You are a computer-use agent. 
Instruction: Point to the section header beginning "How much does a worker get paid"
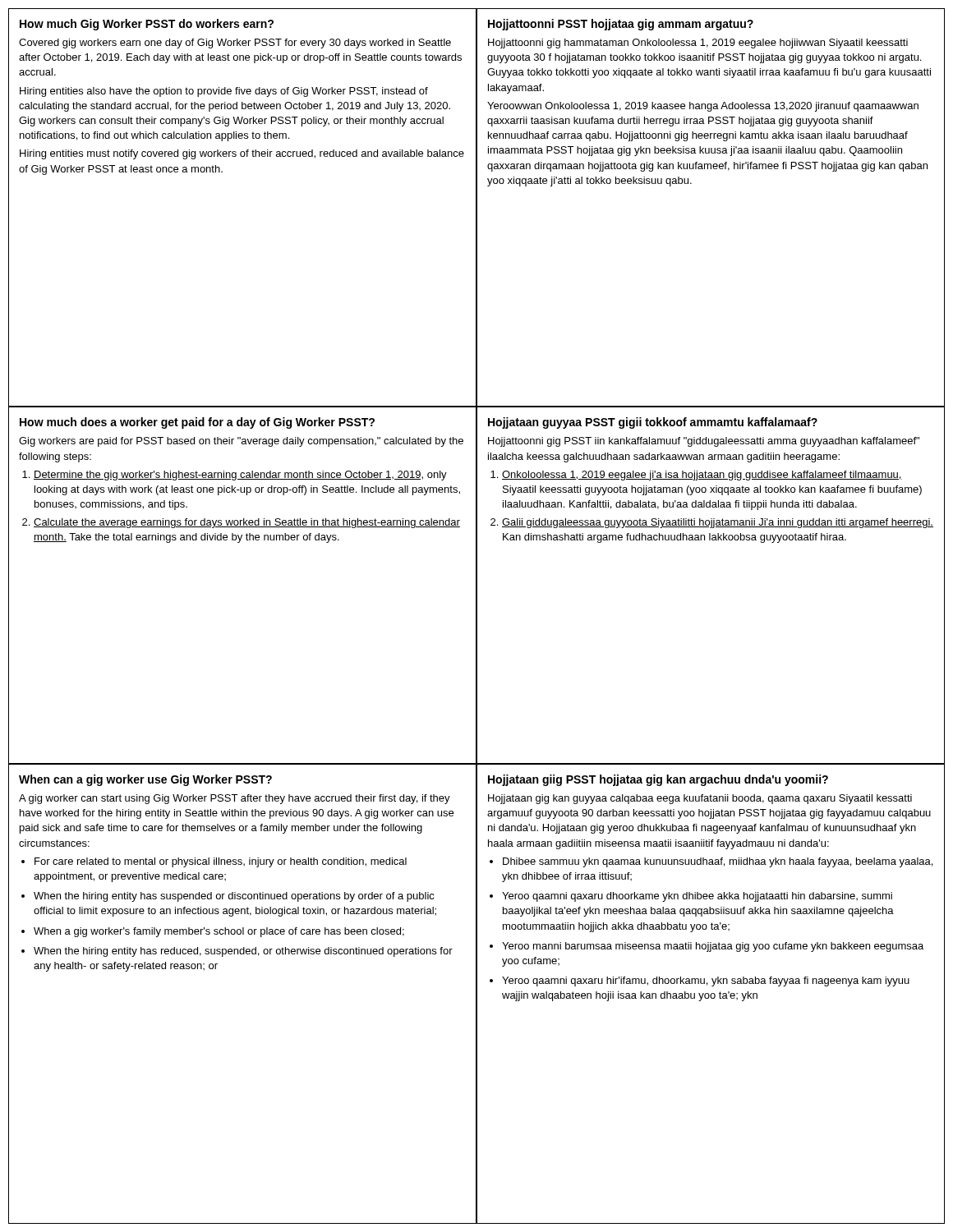pyautogui.click(x=197, y=422)
